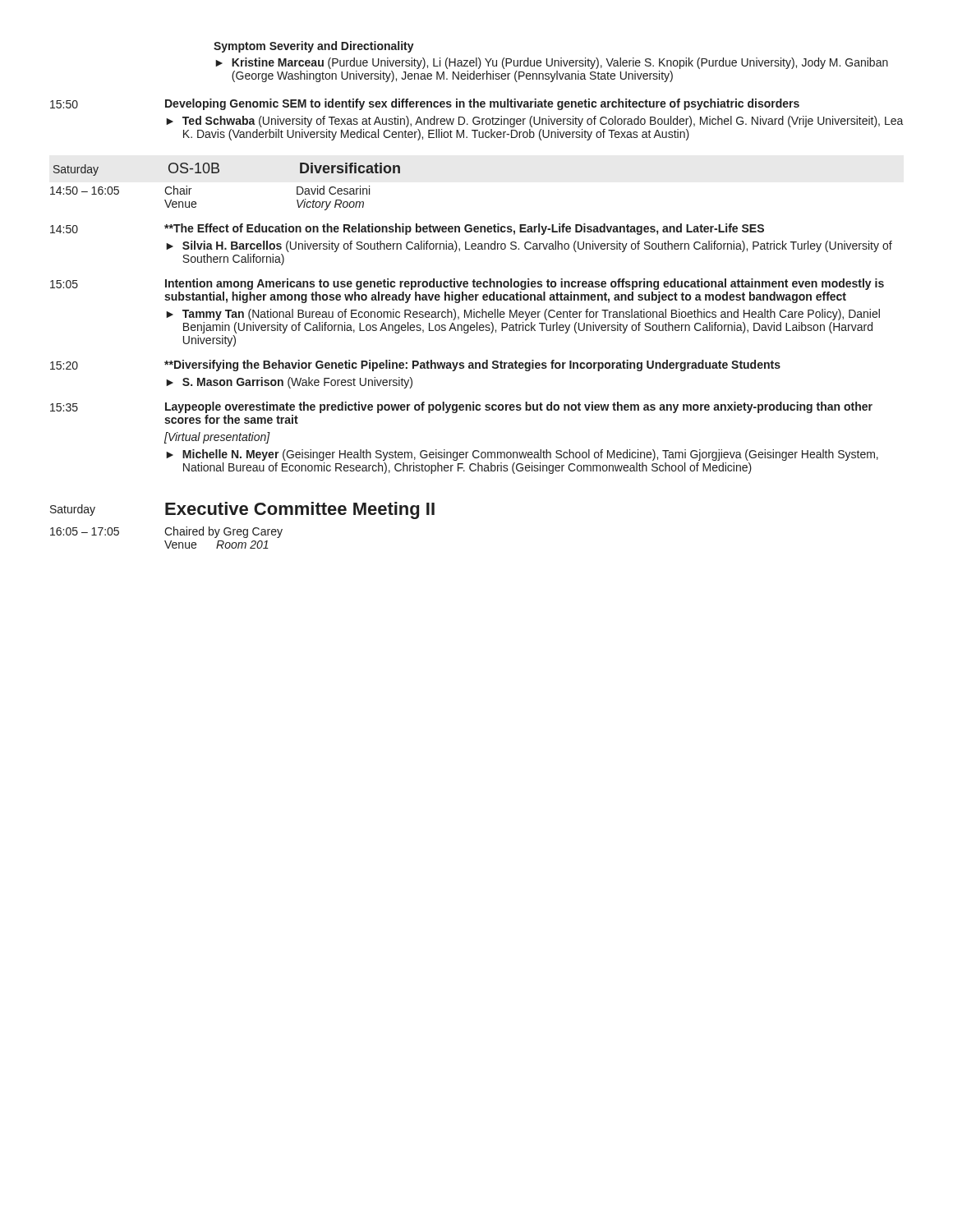Locate the passage starting "15:05 Intention among Americans to use genetic"

point(476,312)
